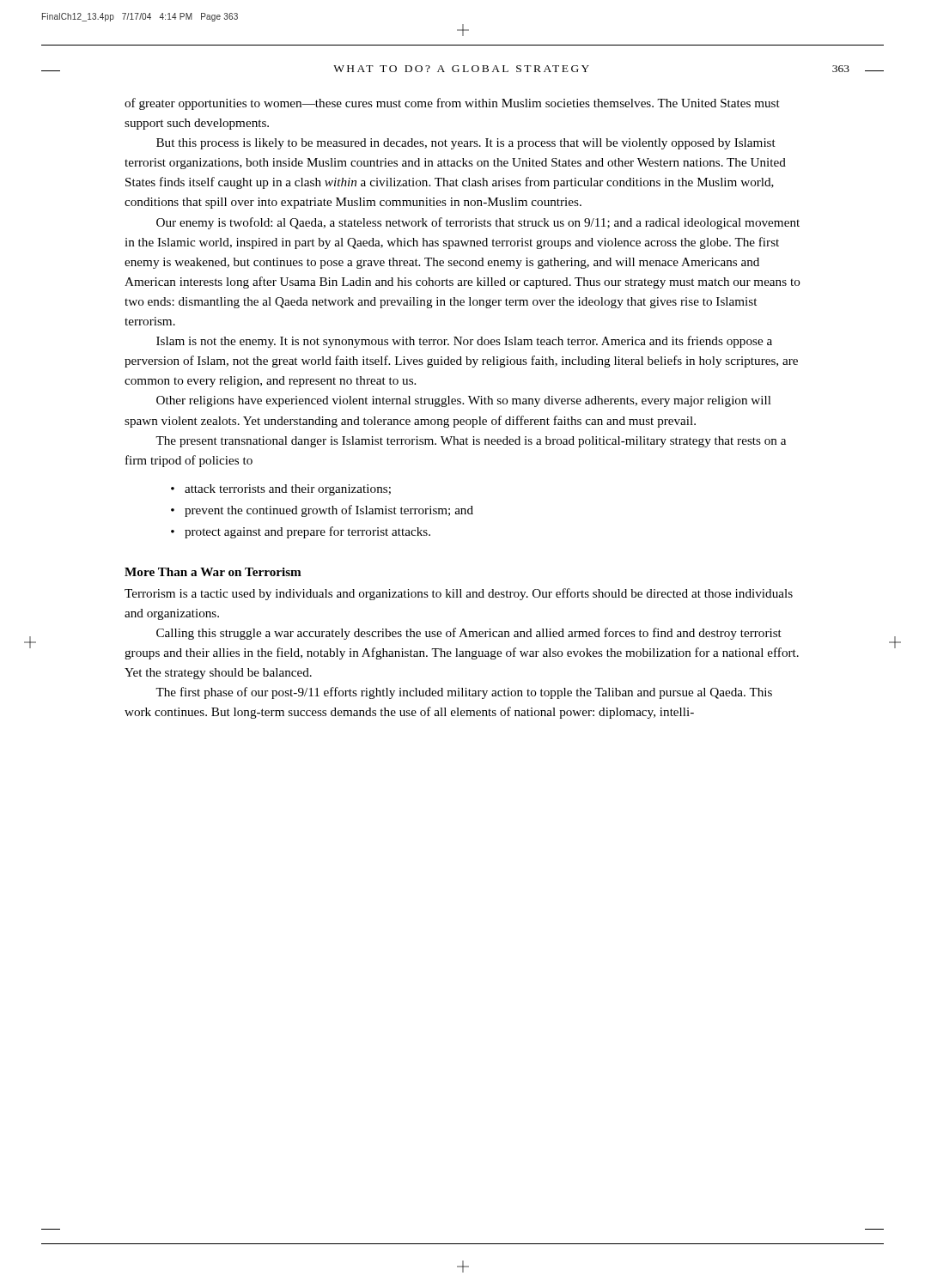Locate the block of text that opens with "protect against and prepare for terrorist"

point(308,531)
